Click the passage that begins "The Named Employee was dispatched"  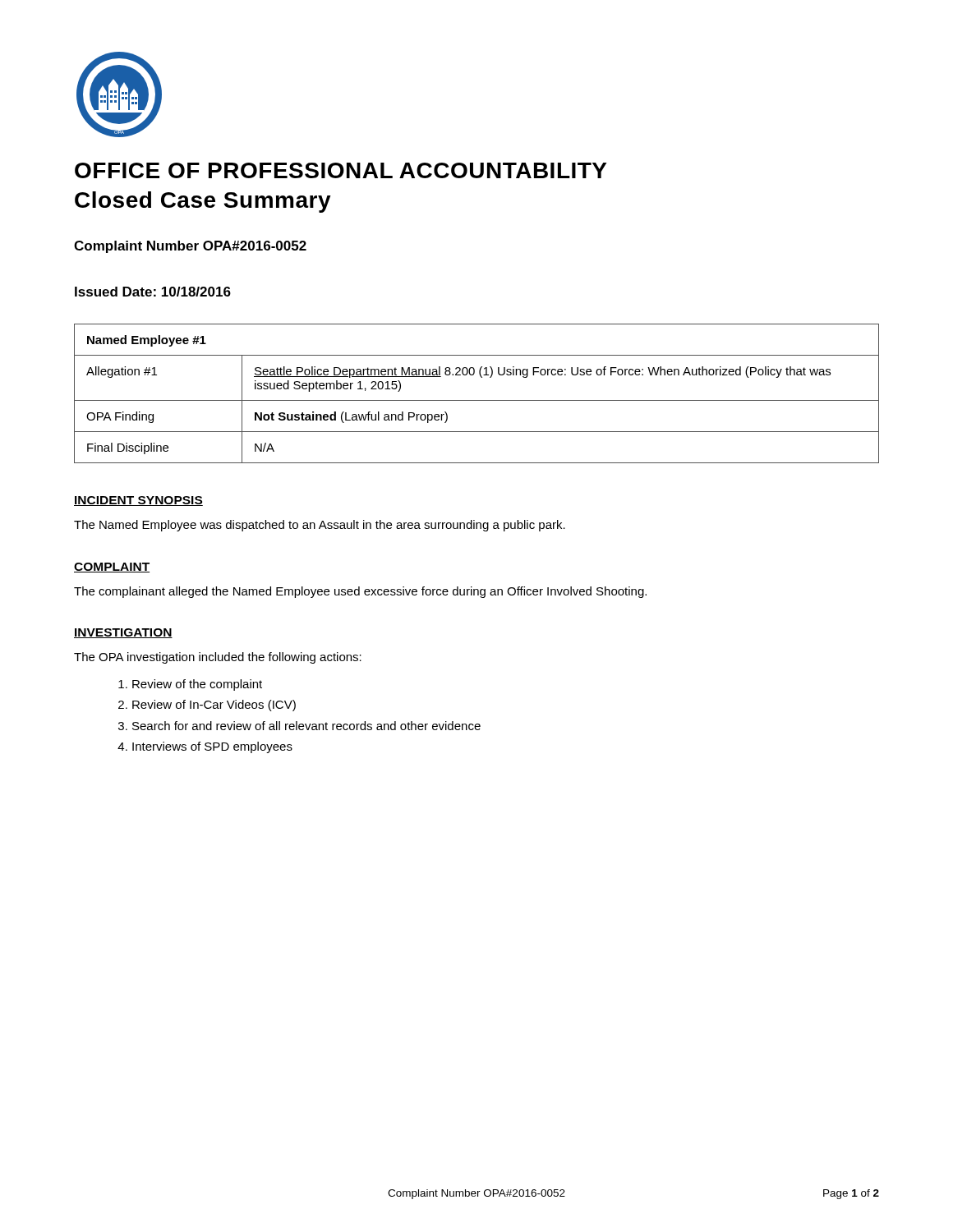tap(320, 524)
